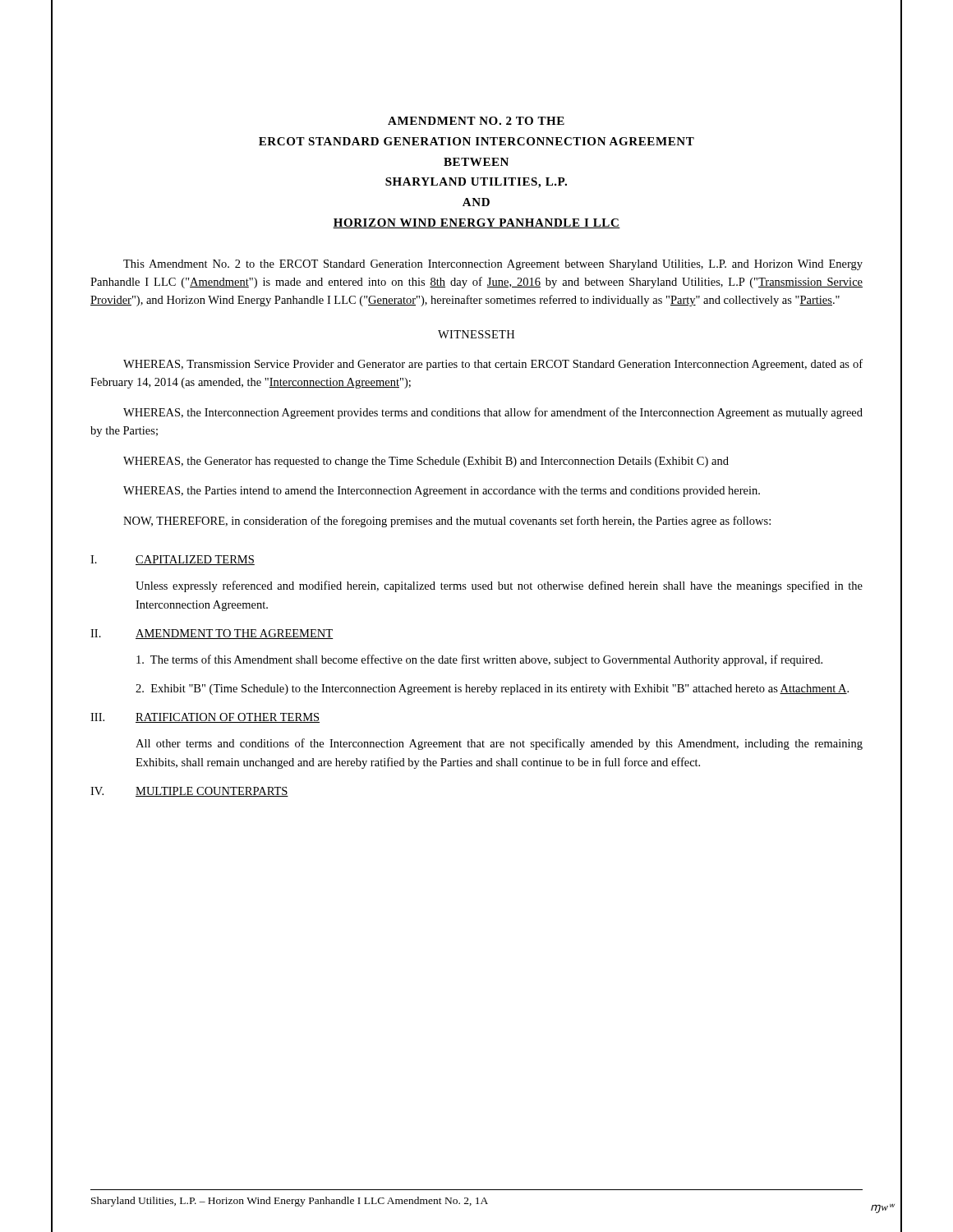Find "IV. MULTIPLE COUNTERPARTS" on this page
Viewport: 953px width, 1232px height.
click(189, 791)
